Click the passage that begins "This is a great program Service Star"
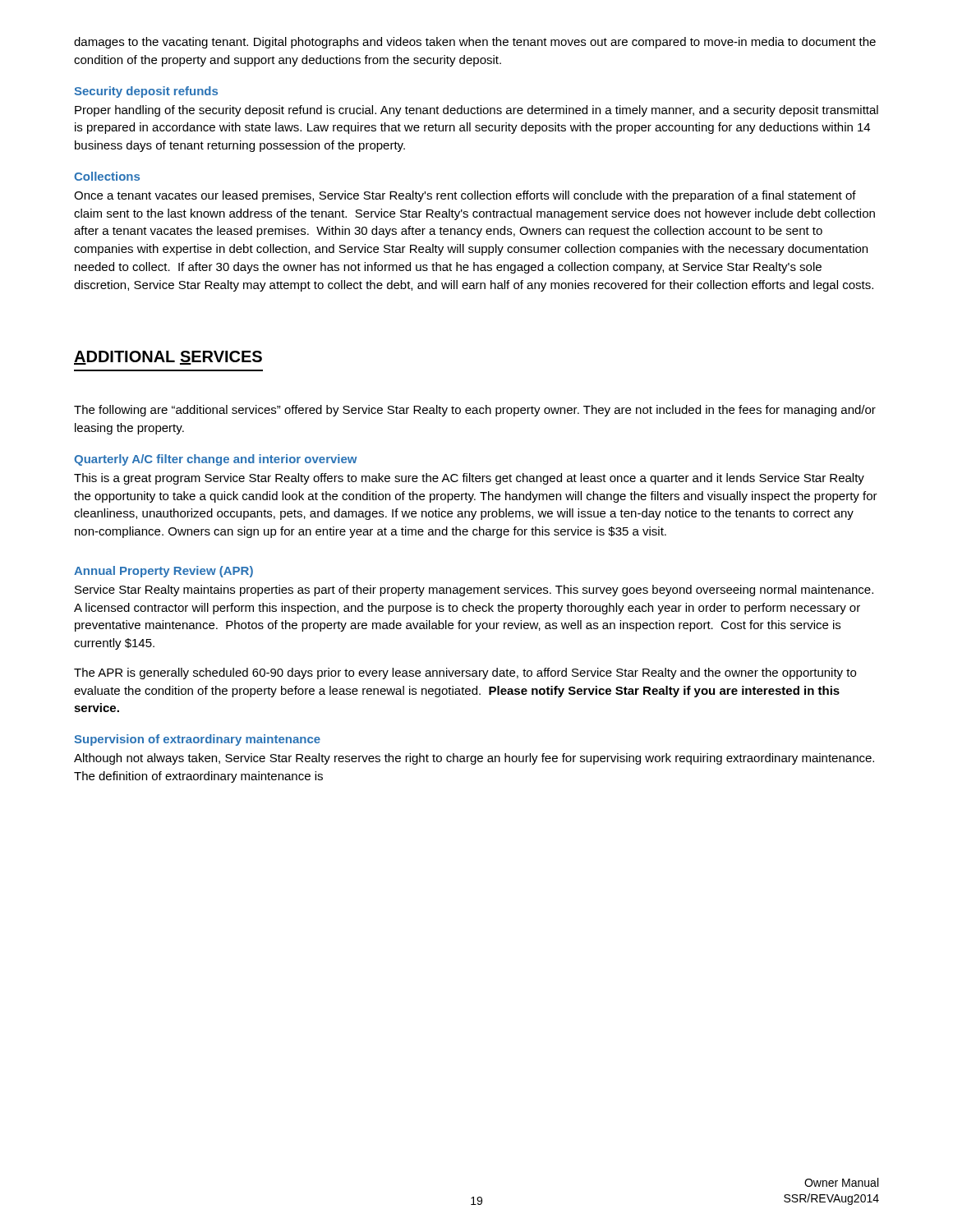Screen dimensions: 1232x953 [x=475, y=504]
